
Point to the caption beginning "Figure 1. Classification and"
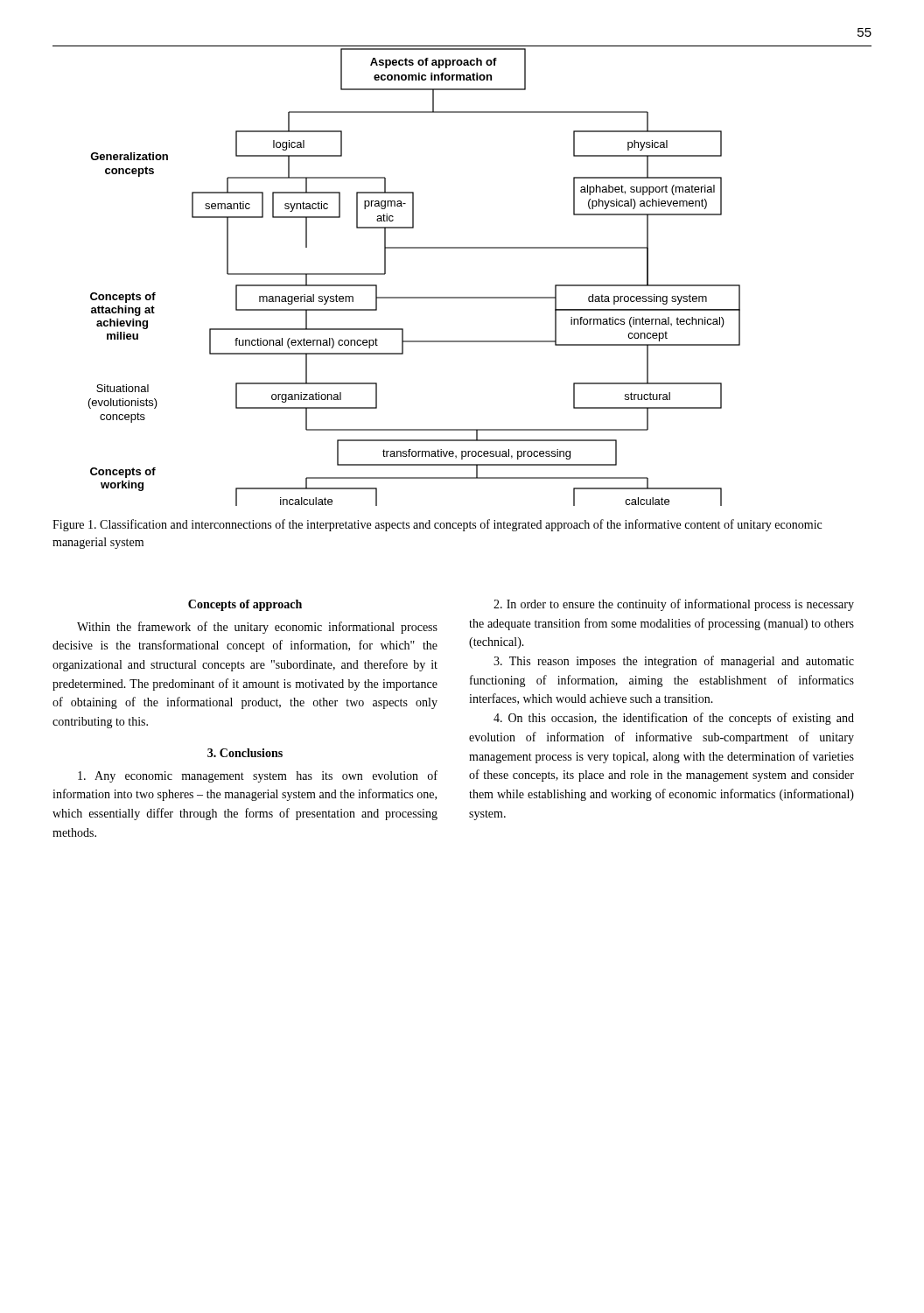[x=437, y=534]
